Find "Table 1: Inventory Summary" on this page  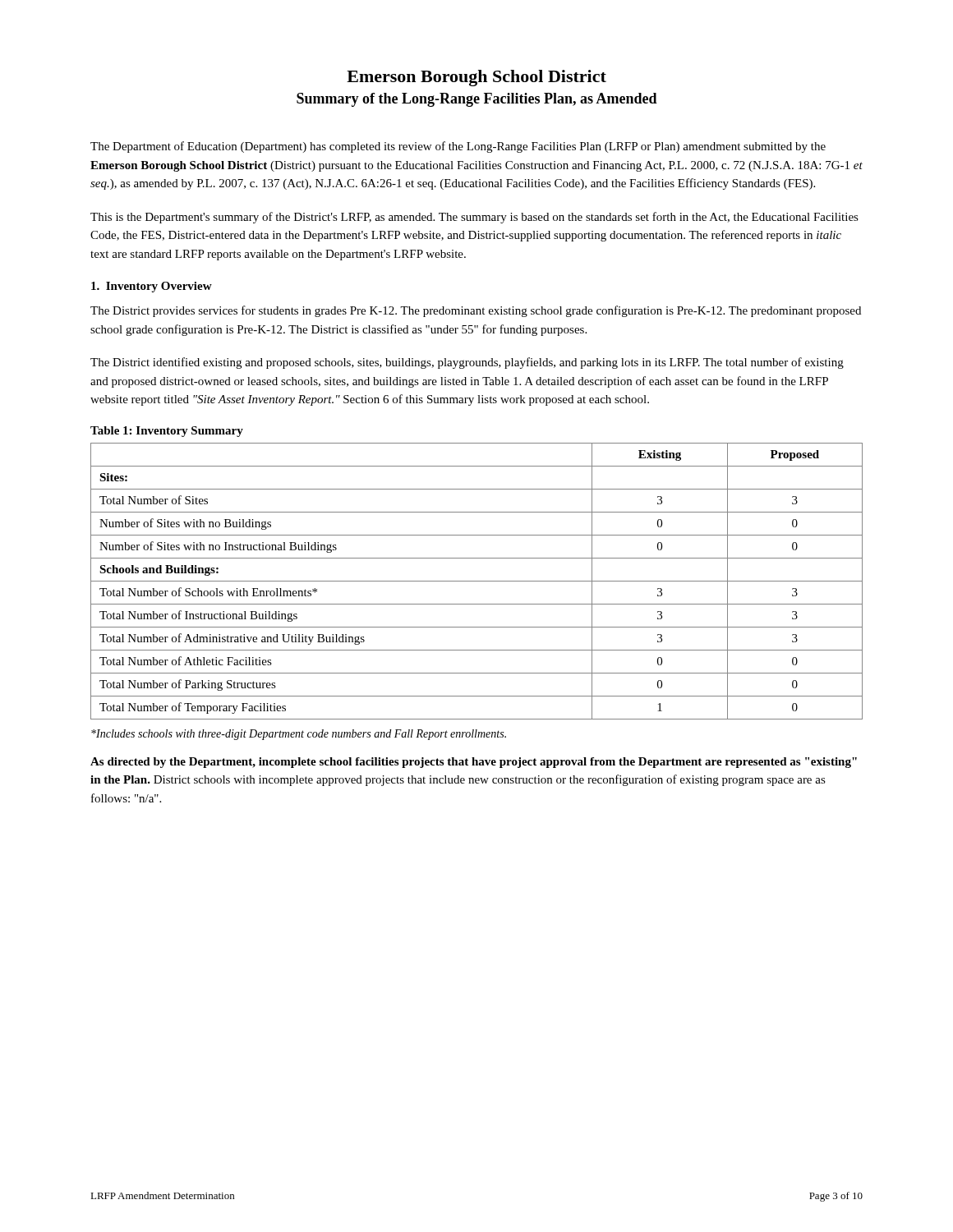click(x=167, y=430)
